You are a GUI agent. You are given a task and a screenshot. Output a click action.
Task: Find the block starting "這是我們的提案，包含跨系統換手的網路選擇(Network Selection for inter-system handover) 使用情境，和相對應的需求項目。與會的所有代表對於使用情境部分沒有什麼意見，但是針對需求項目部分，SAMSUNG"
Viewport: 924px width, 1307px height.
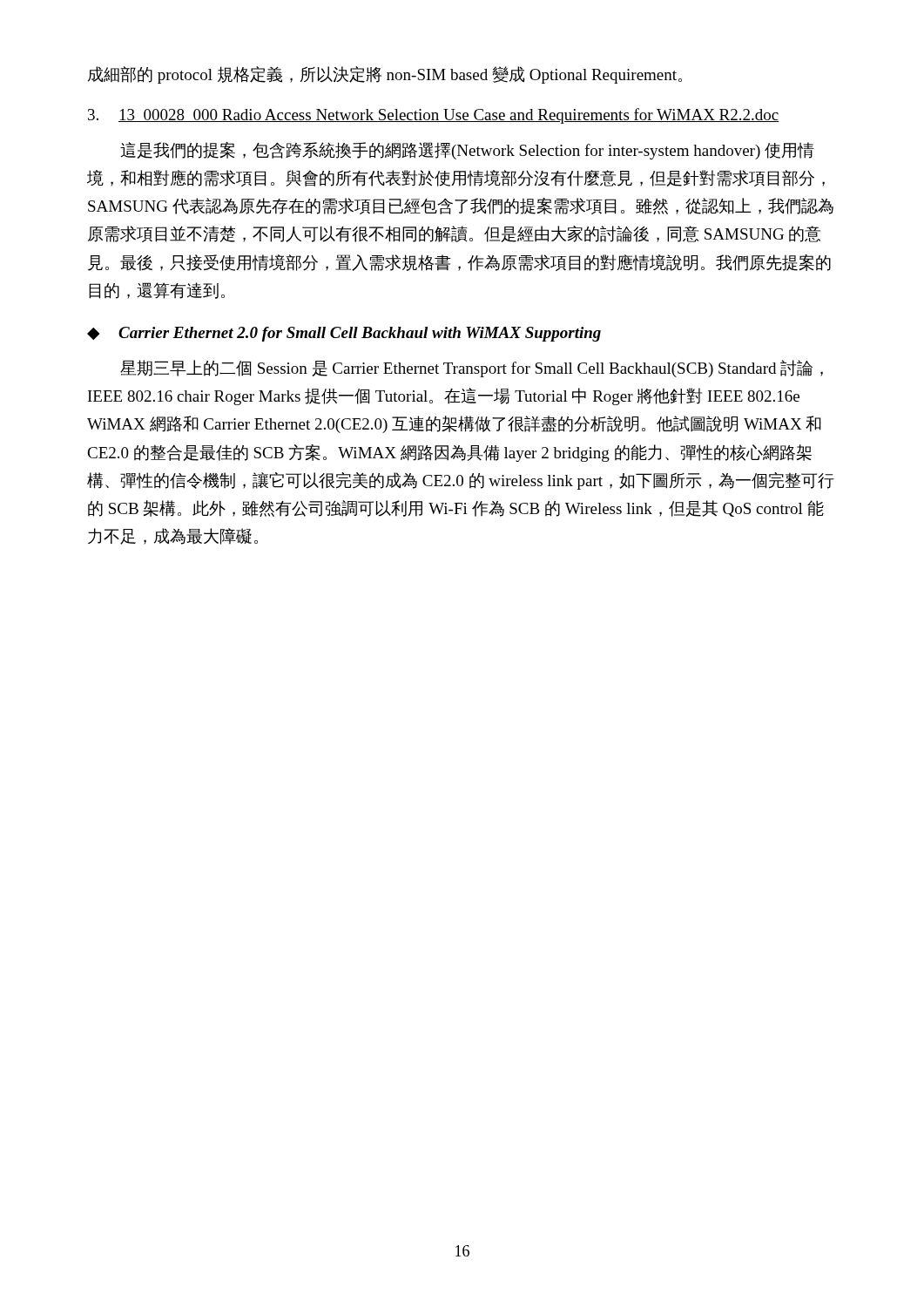tap(462, 221)
